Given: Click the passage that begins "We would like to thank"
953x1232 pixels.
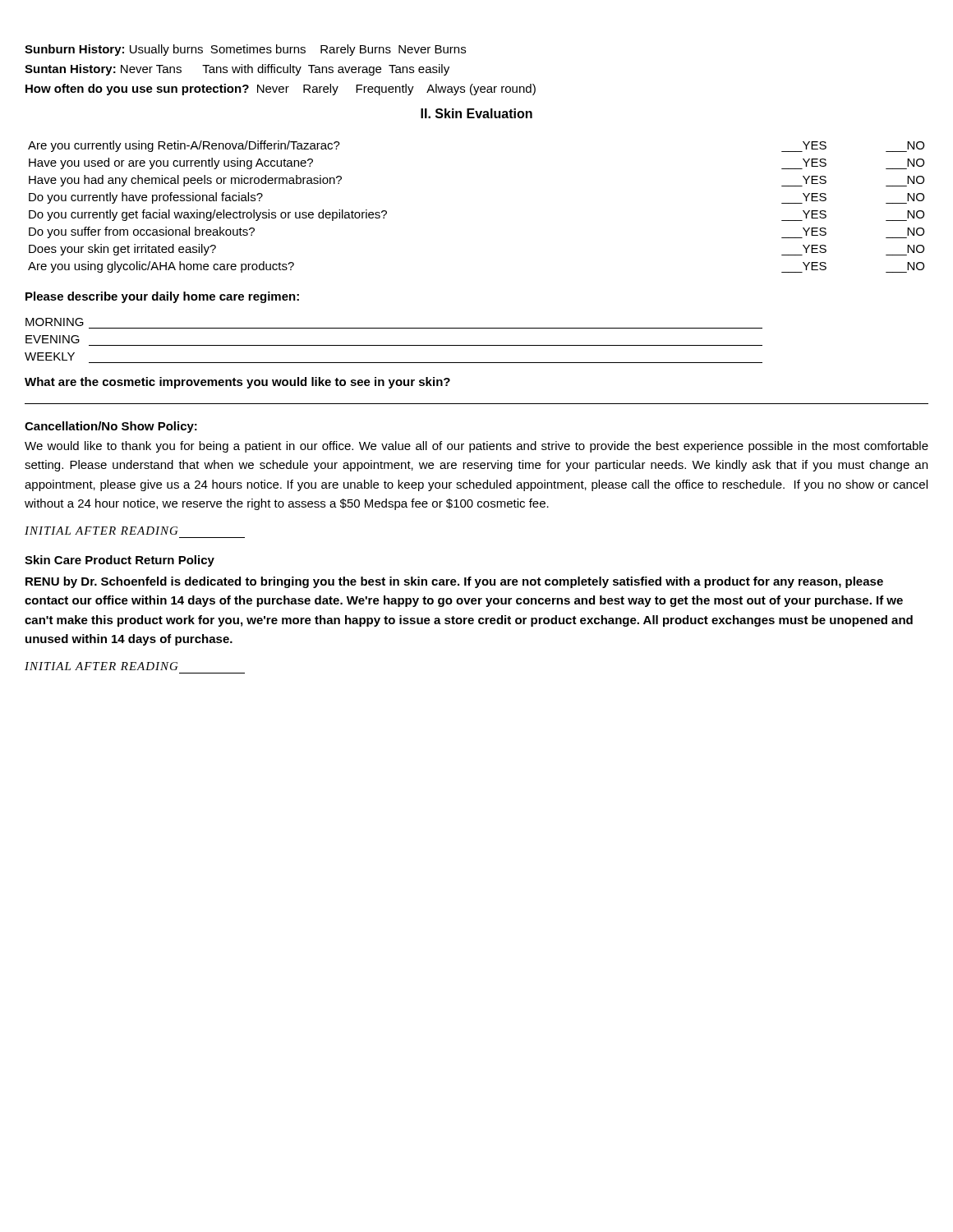Looking at the screenshot, I should 476,474.
